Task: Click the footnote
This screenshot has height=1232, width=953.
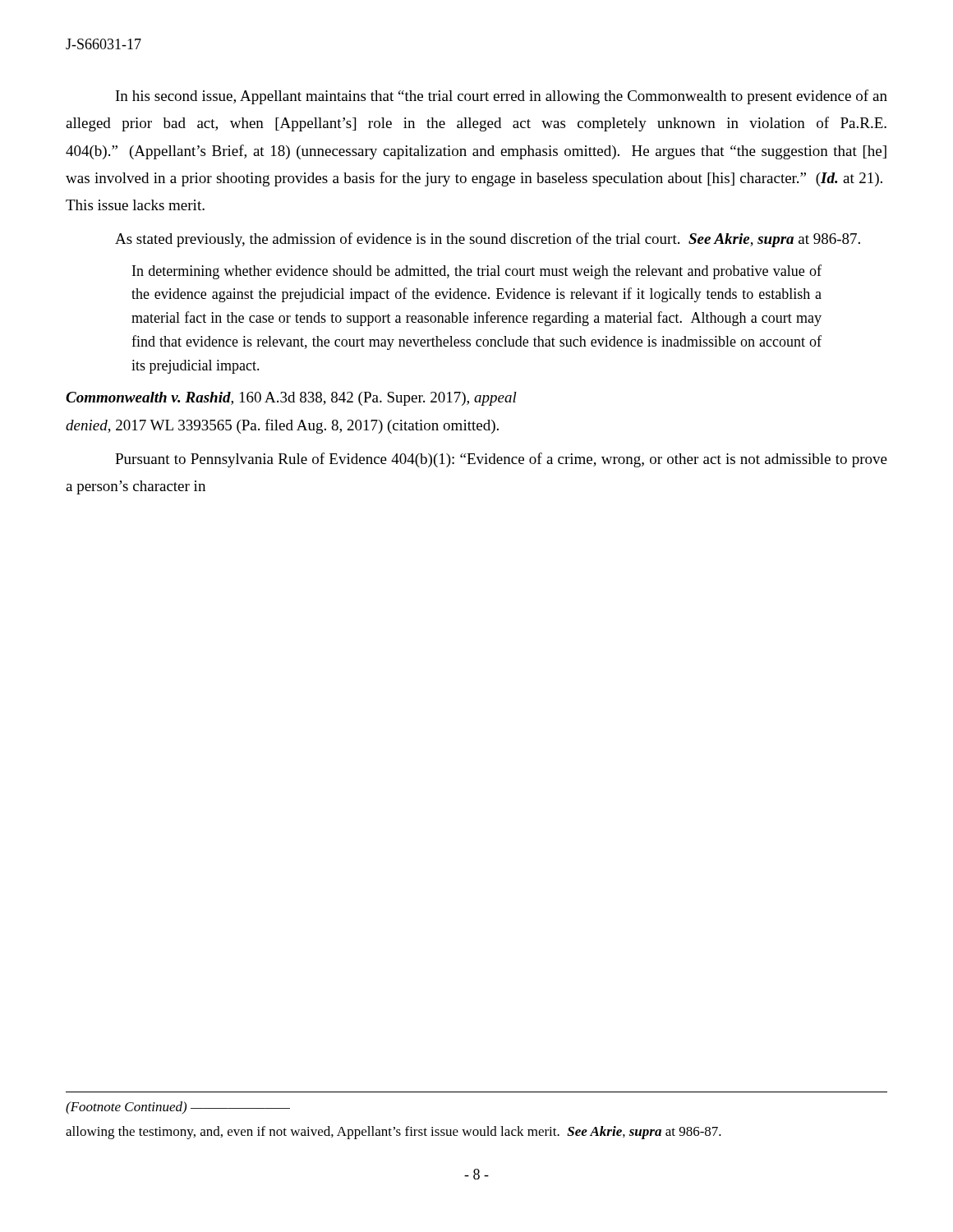Action: click(x=476, y=1119)
